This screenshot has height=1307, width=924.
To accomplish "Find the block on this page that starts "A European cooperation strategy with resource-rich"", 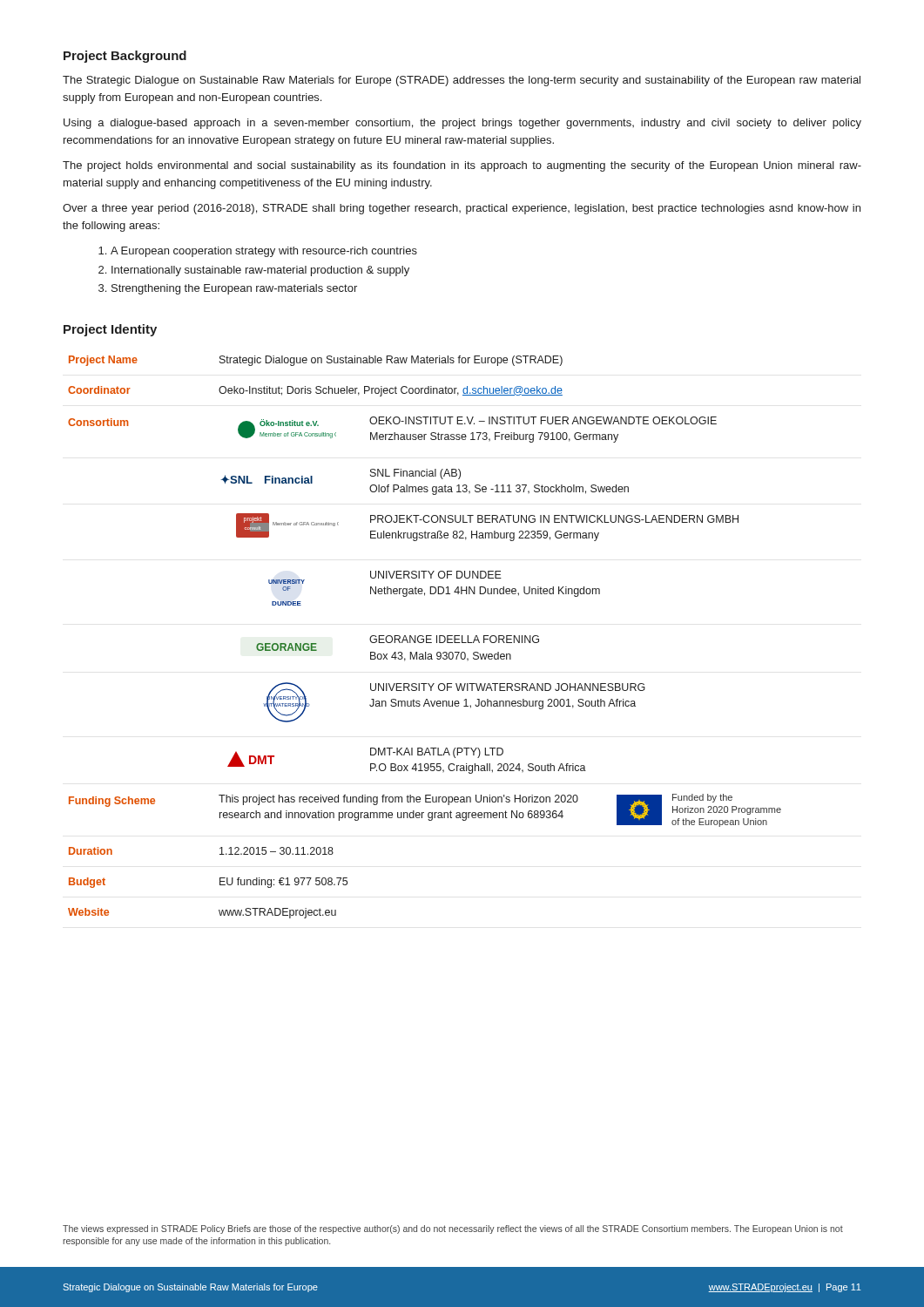I will pyautogui.click(x=264, y=252).
